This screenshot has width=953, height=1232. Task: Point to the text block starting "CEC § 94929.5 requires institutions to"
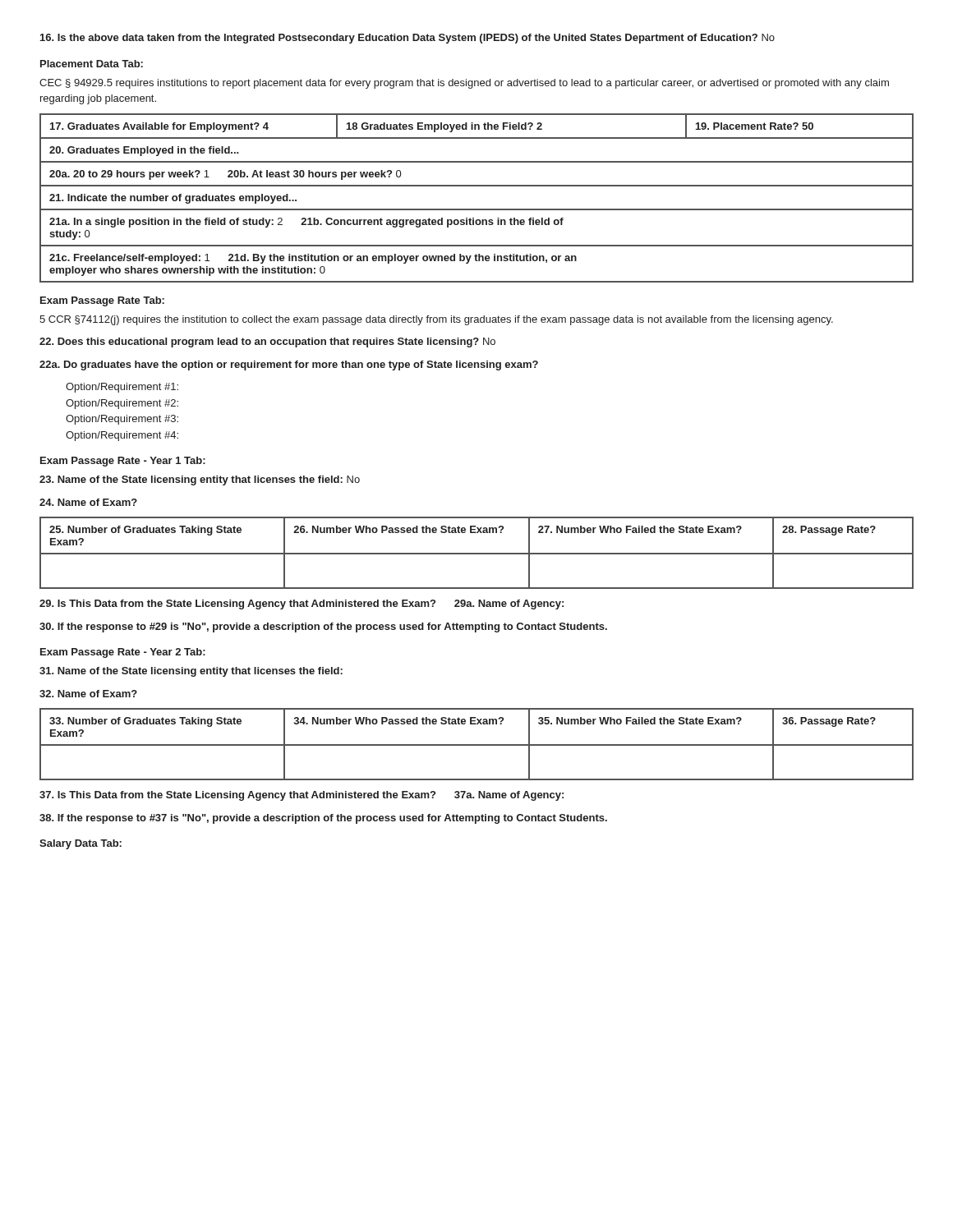(464, 90)
